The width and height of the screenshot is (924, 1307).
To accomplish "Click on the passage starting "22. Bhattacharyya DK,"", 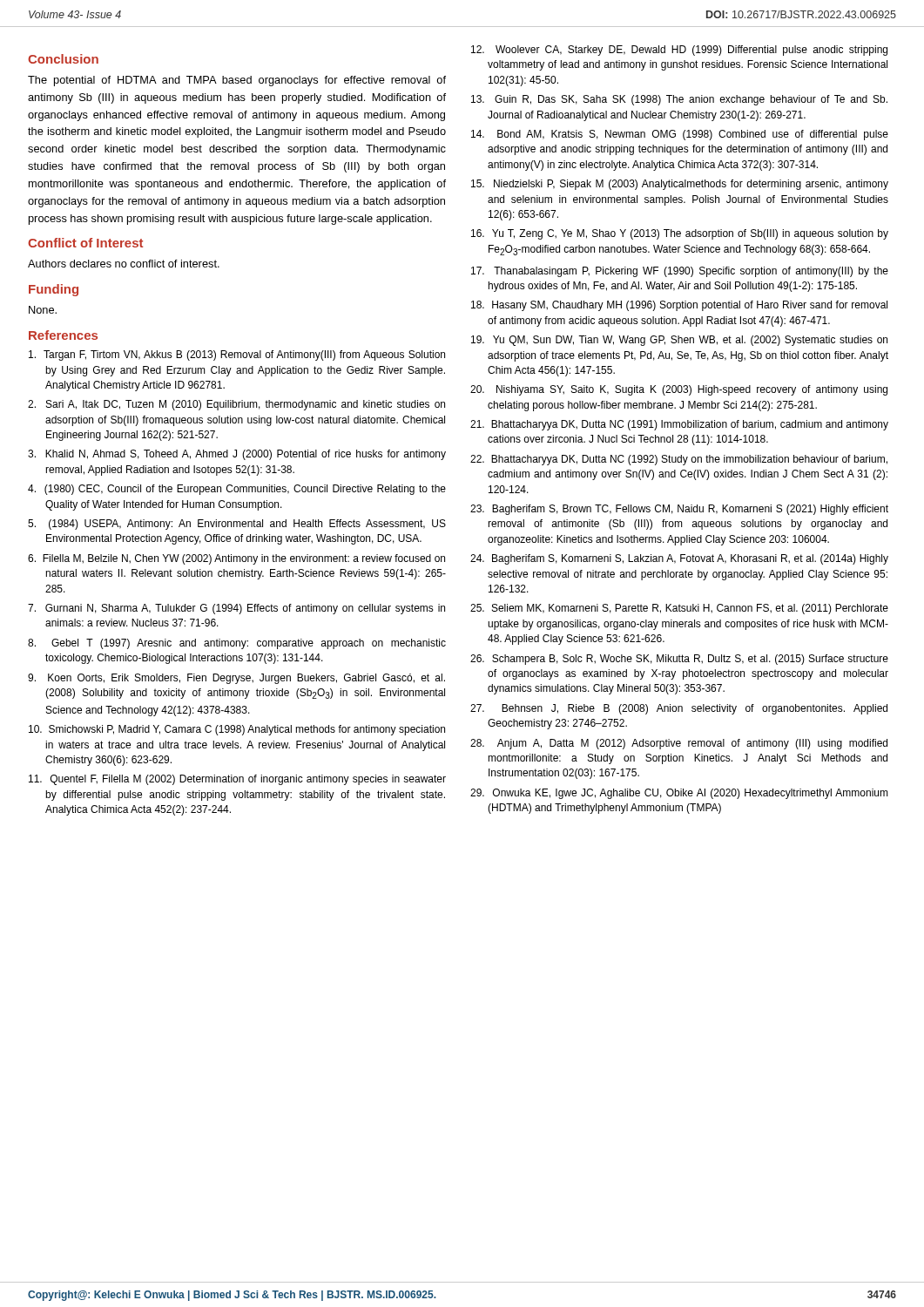I will point(679,474).
